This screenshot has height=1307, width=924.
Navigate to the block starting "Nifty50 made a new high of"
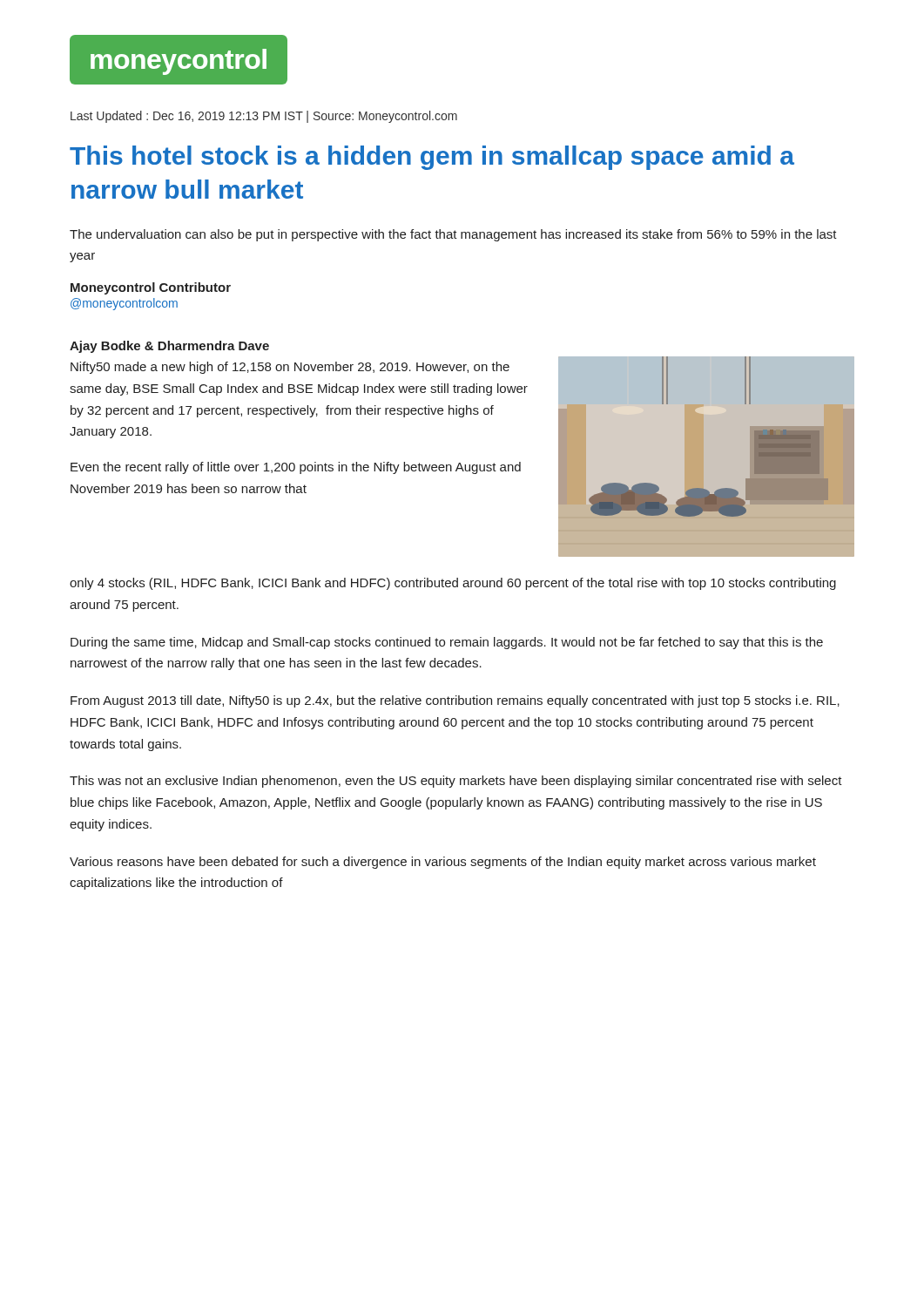pyautogui.click(x=299, y=399)
